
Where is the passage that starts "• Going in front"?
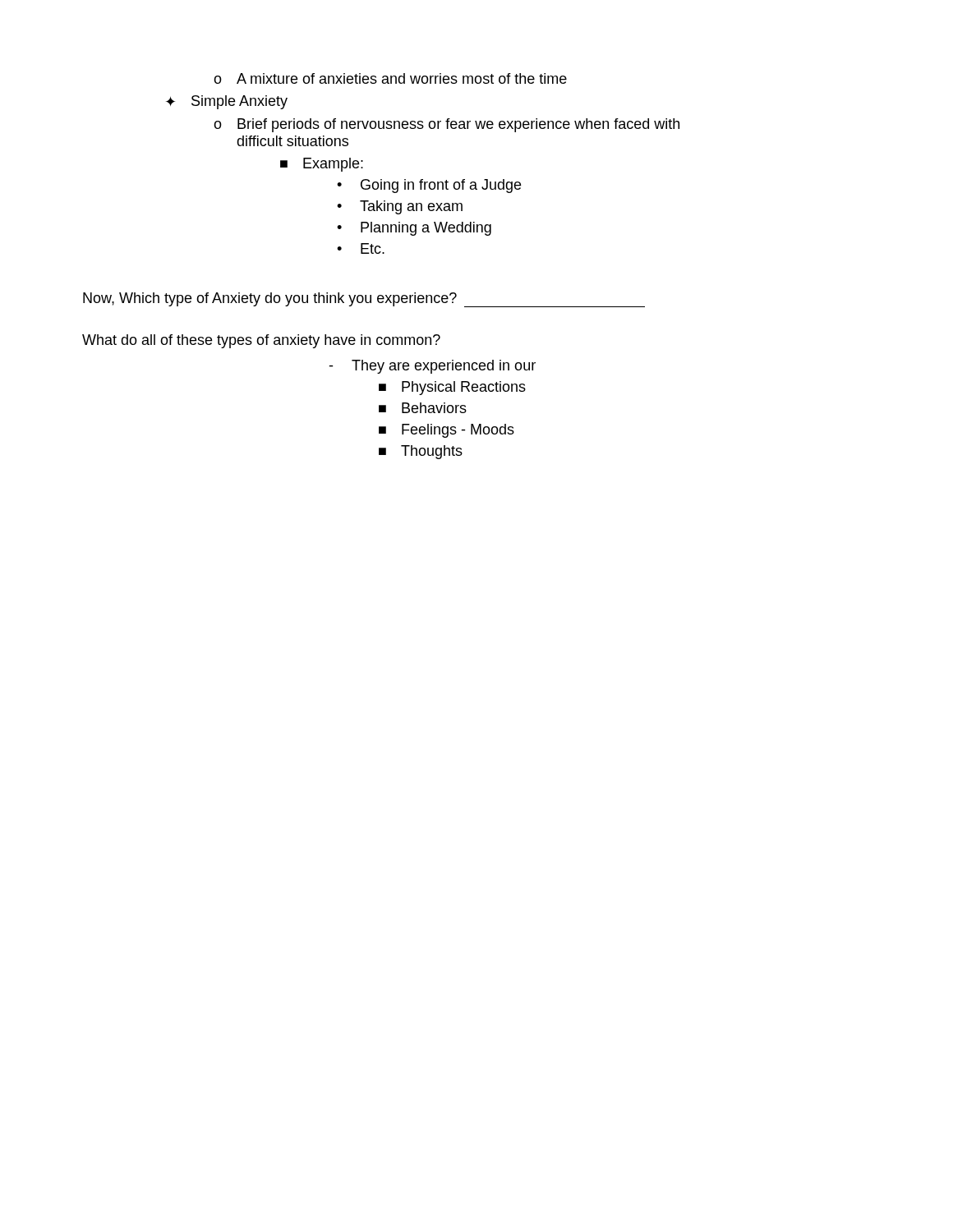coord(476,185)
